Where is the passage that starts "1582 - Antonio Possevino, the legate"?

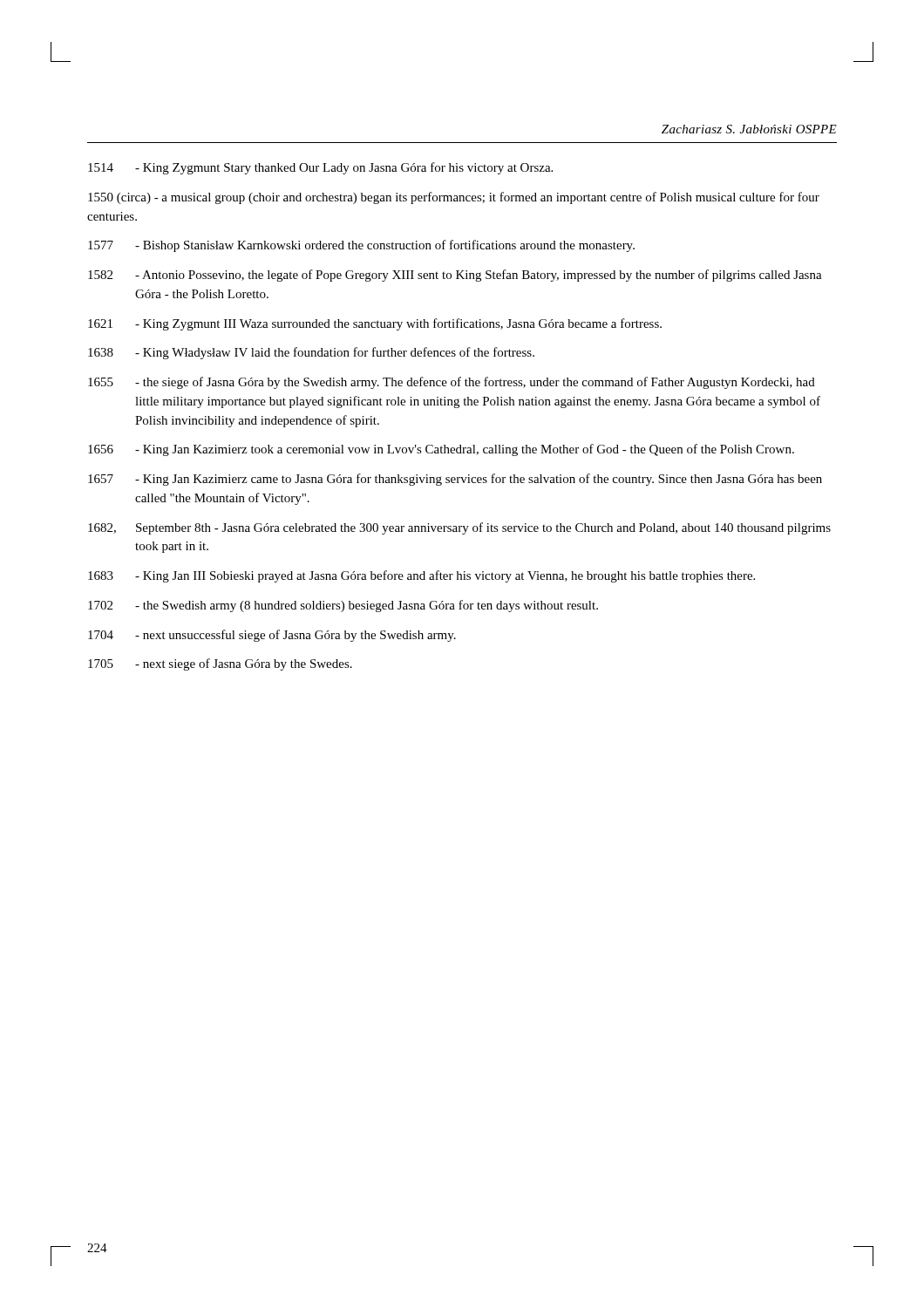click(462, 285)
